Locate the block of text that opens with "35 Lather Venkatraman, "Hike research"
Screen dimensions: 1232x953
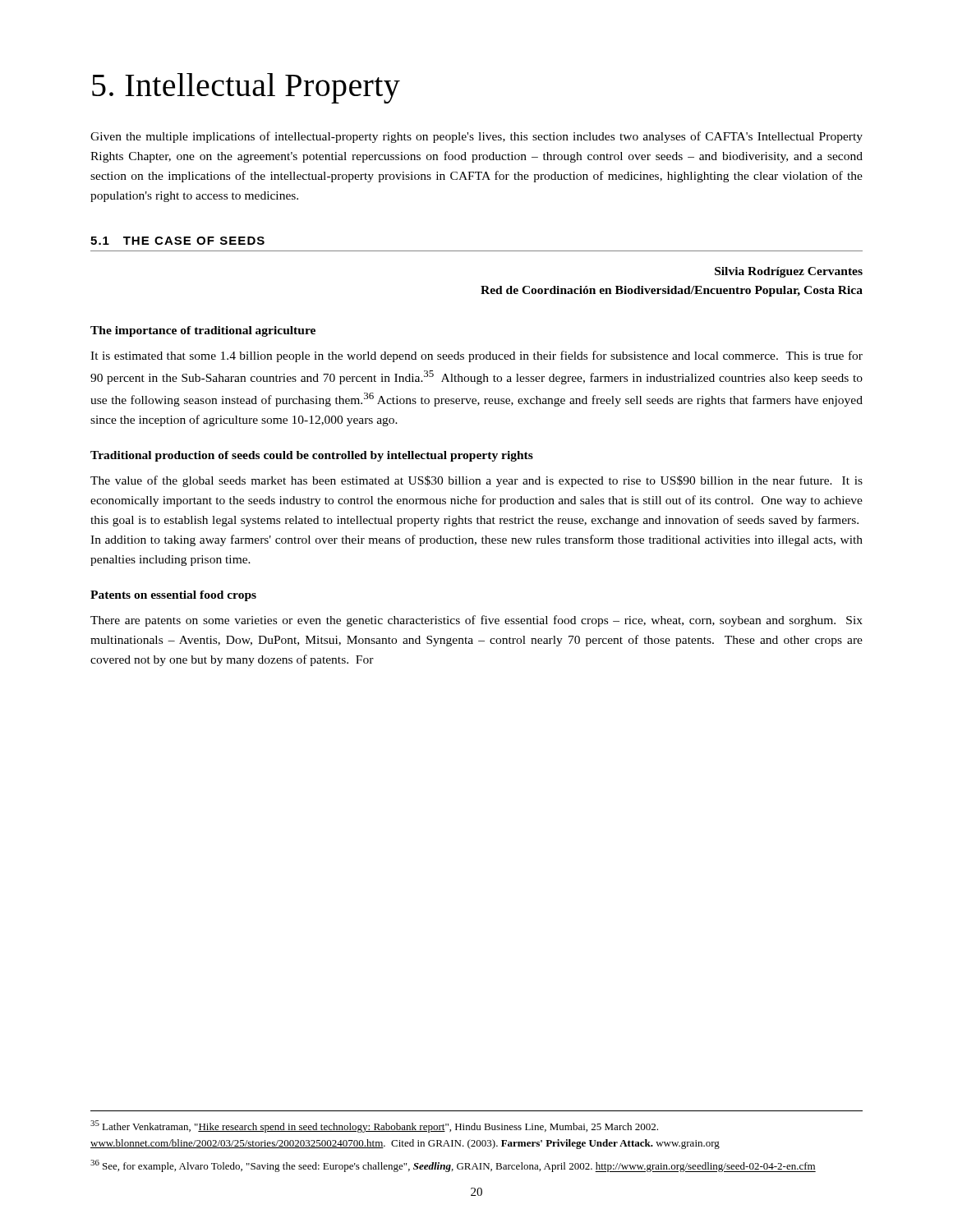click(x=405, y=1133)
